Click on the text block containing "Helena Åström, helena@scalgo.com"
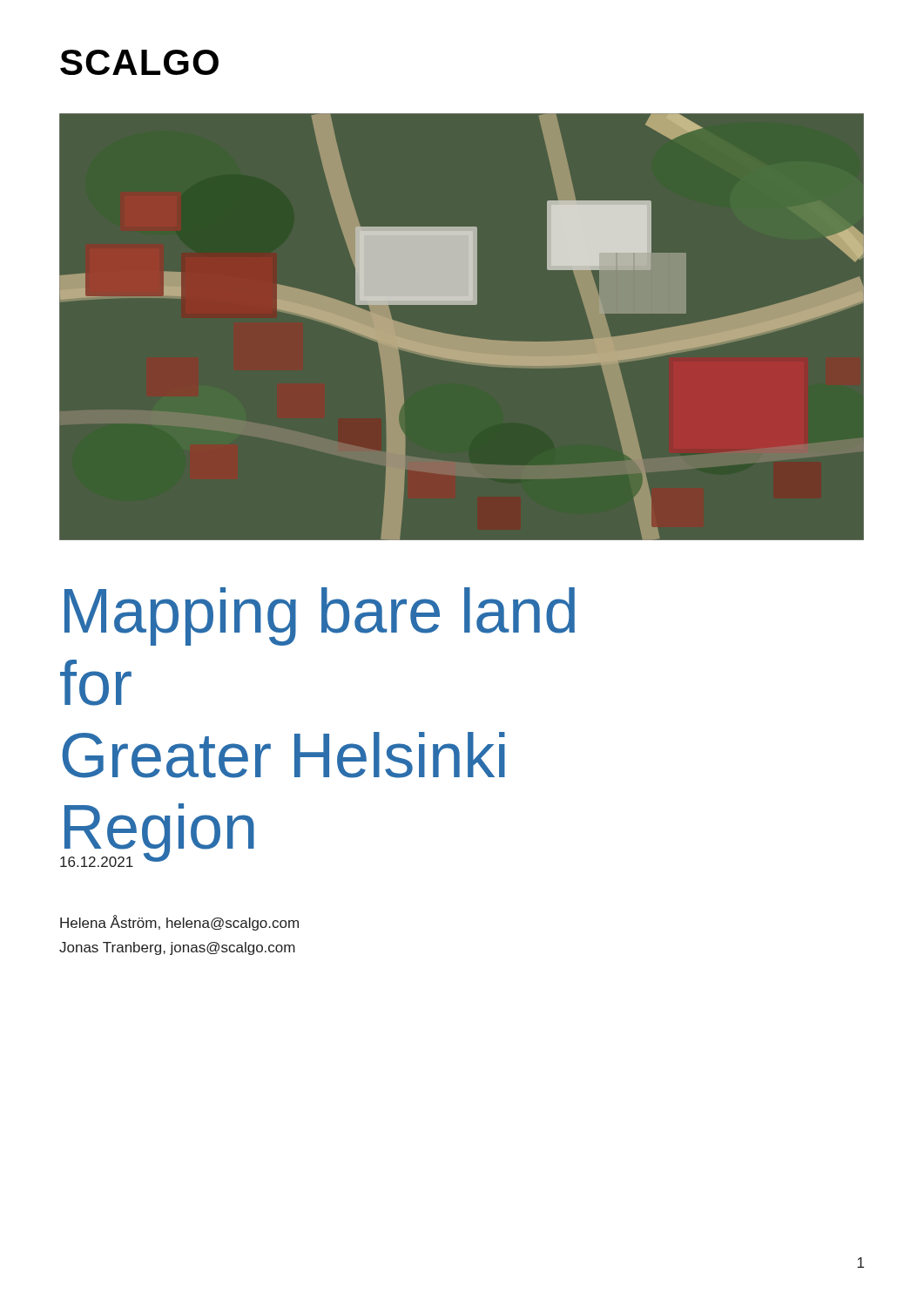This screenshot has width=924, height=1307. click(179, 936)
